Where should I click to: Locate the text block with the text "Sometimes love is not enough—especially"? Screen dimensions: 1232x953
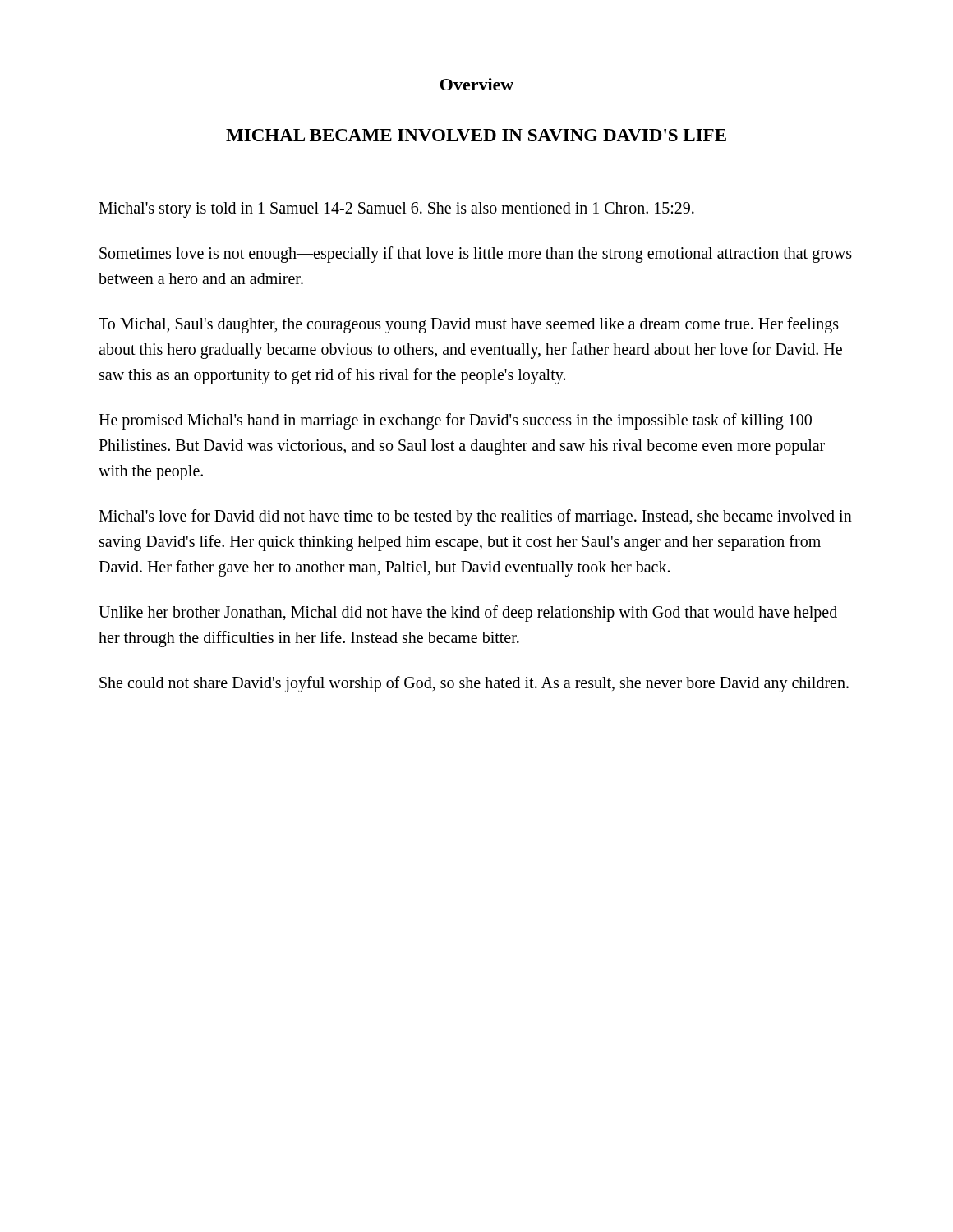(x=475, y=266)
